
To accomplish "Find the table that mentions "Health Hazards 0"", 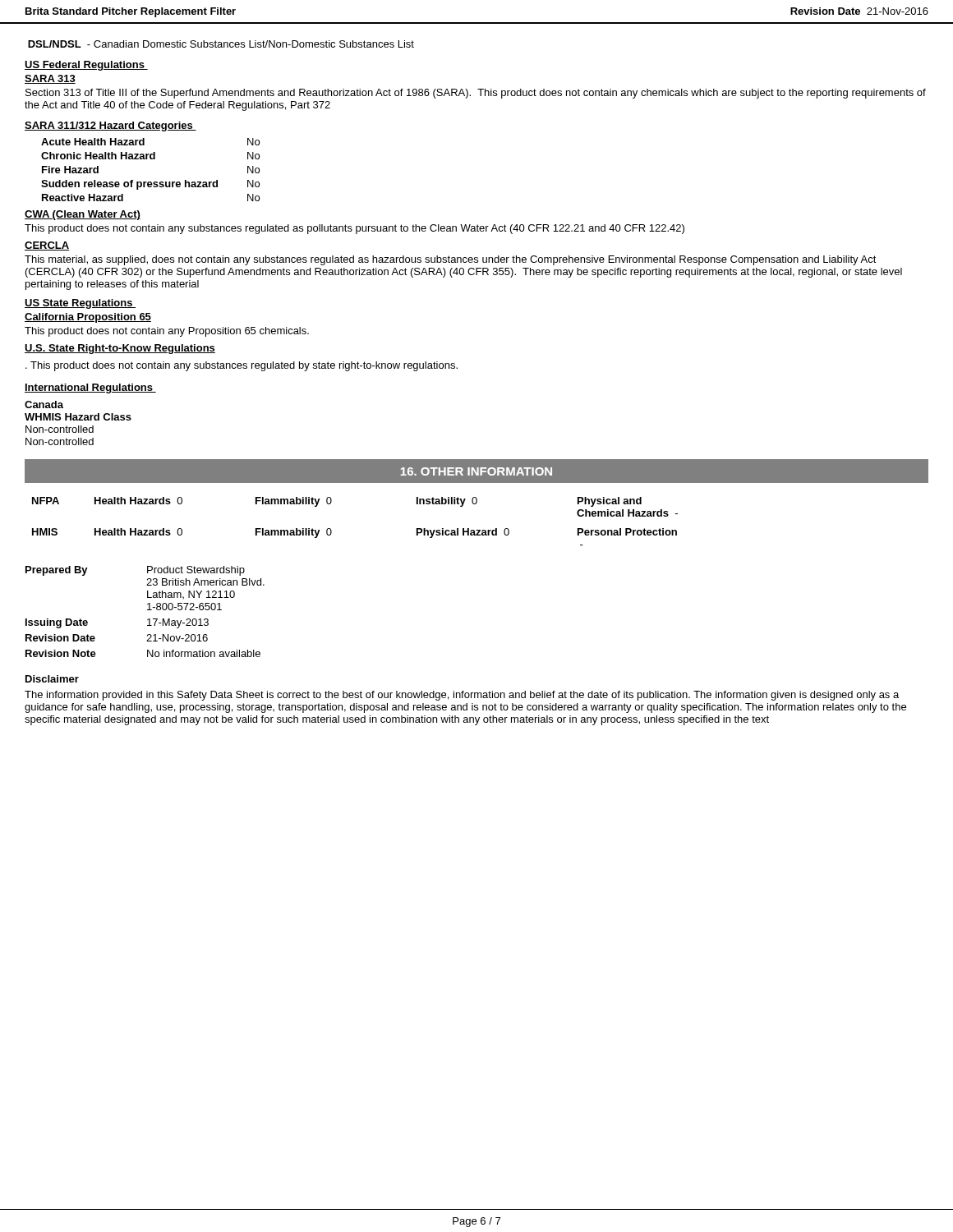I will (x=476, y=522).
